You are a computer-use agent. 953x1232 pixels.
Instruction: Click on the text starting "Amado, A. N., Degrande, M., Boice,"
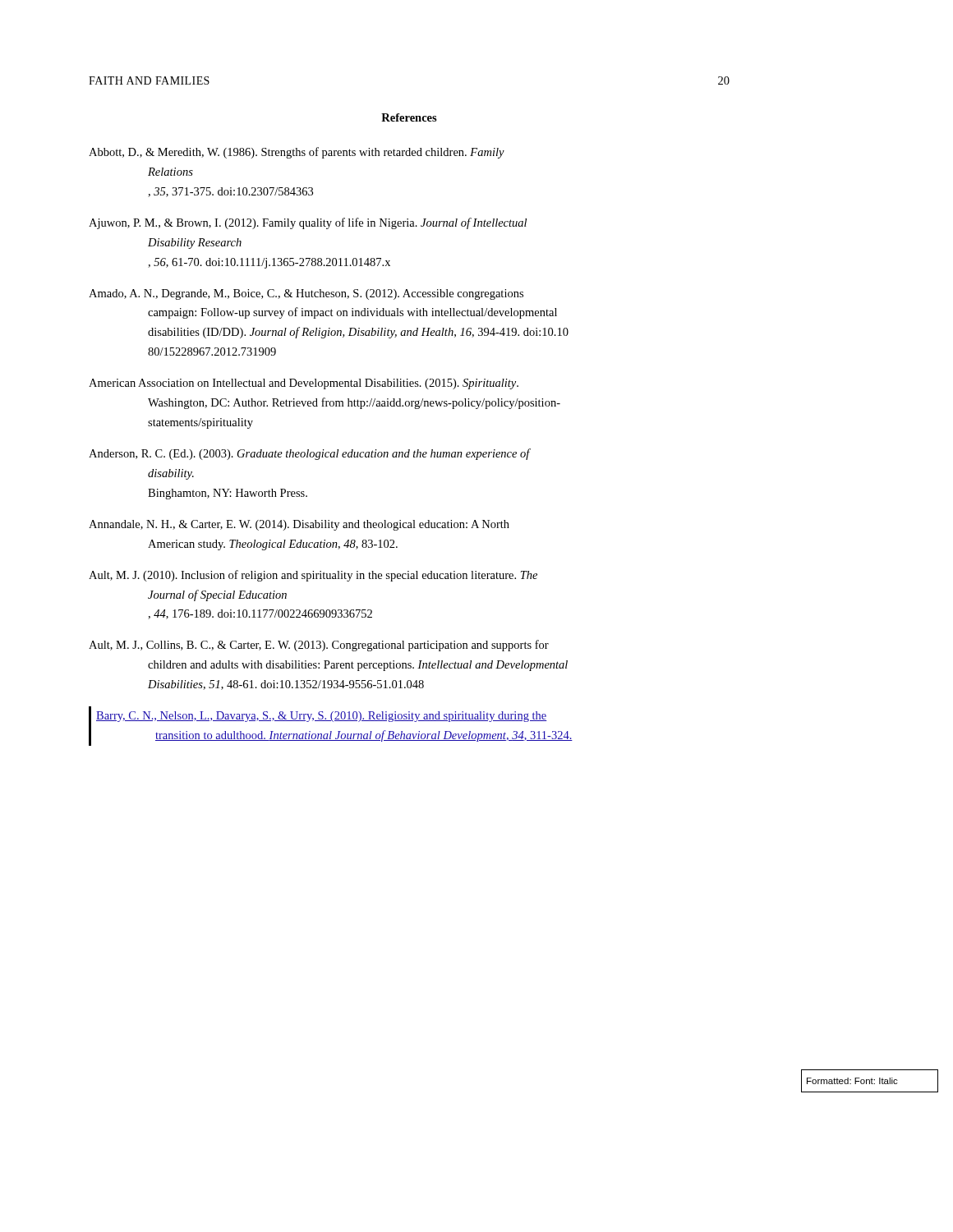tap(409, 323)
